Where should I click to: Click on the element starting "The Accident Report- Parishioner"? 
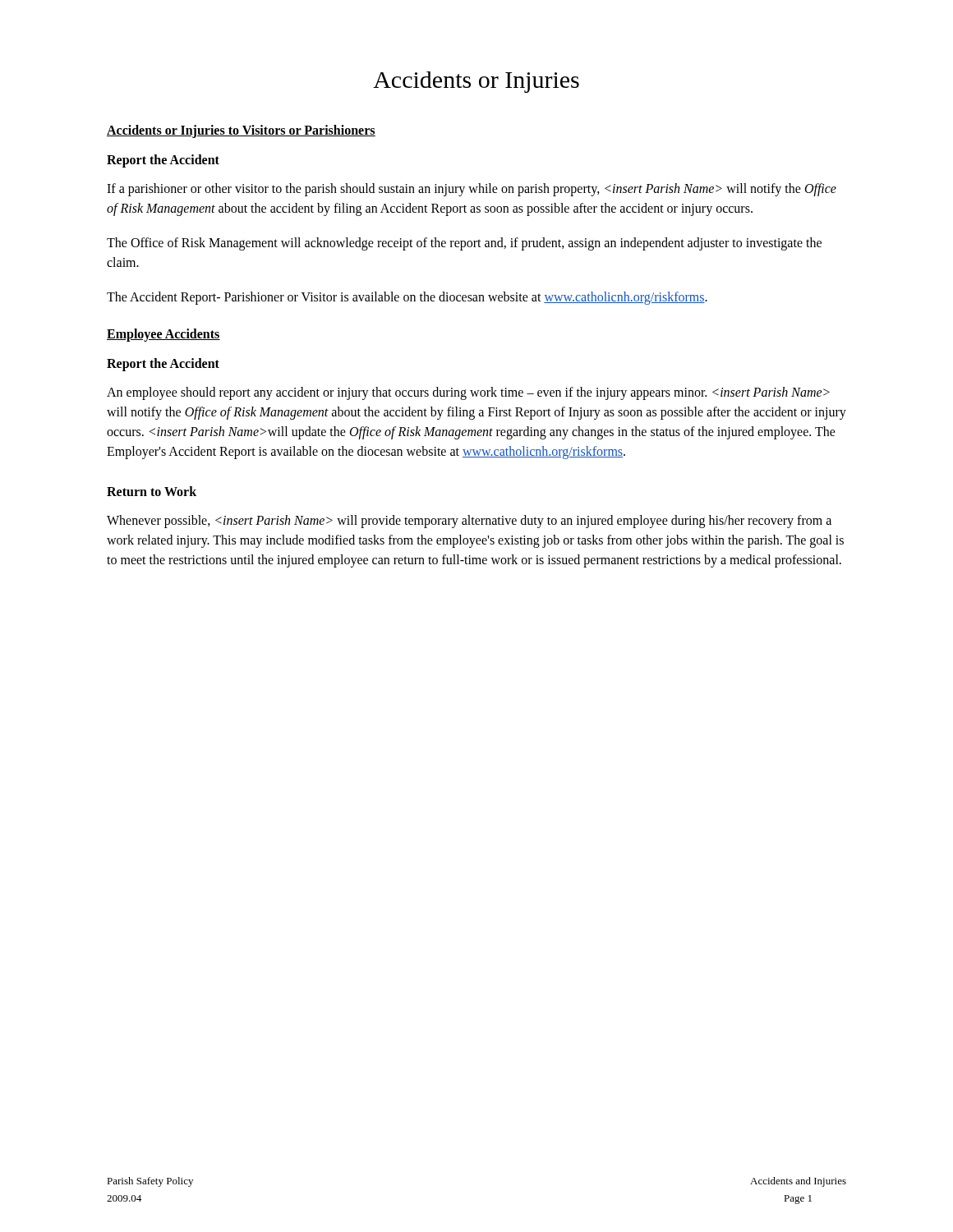click(407, 297)
